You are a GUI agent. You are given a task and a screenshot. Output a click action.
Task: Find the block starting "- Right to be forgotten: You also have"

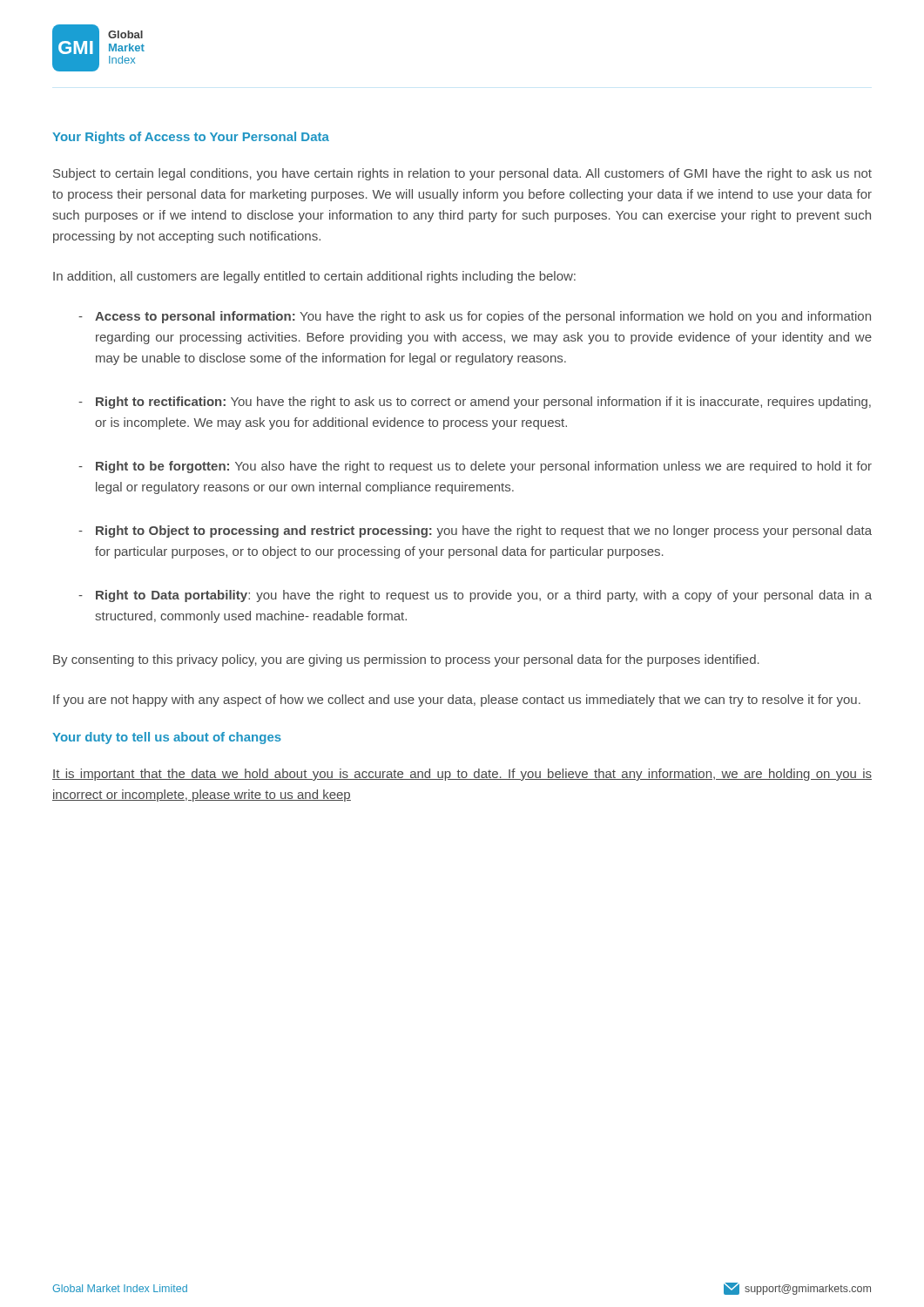pos(475,477)
